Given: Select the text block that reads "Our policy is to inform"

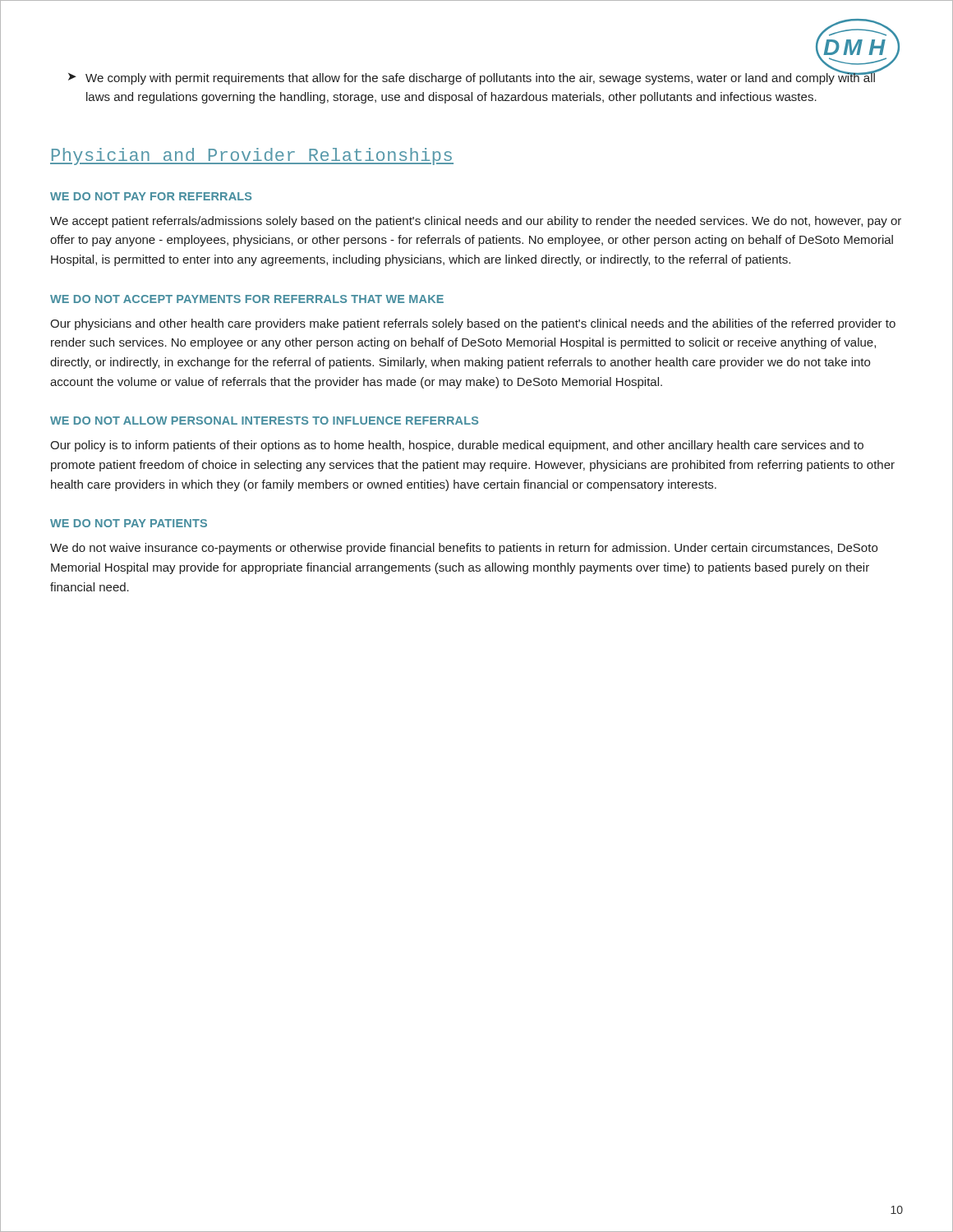Looking at the screenshot, I should pyautogui.click(x=472, y=464).
